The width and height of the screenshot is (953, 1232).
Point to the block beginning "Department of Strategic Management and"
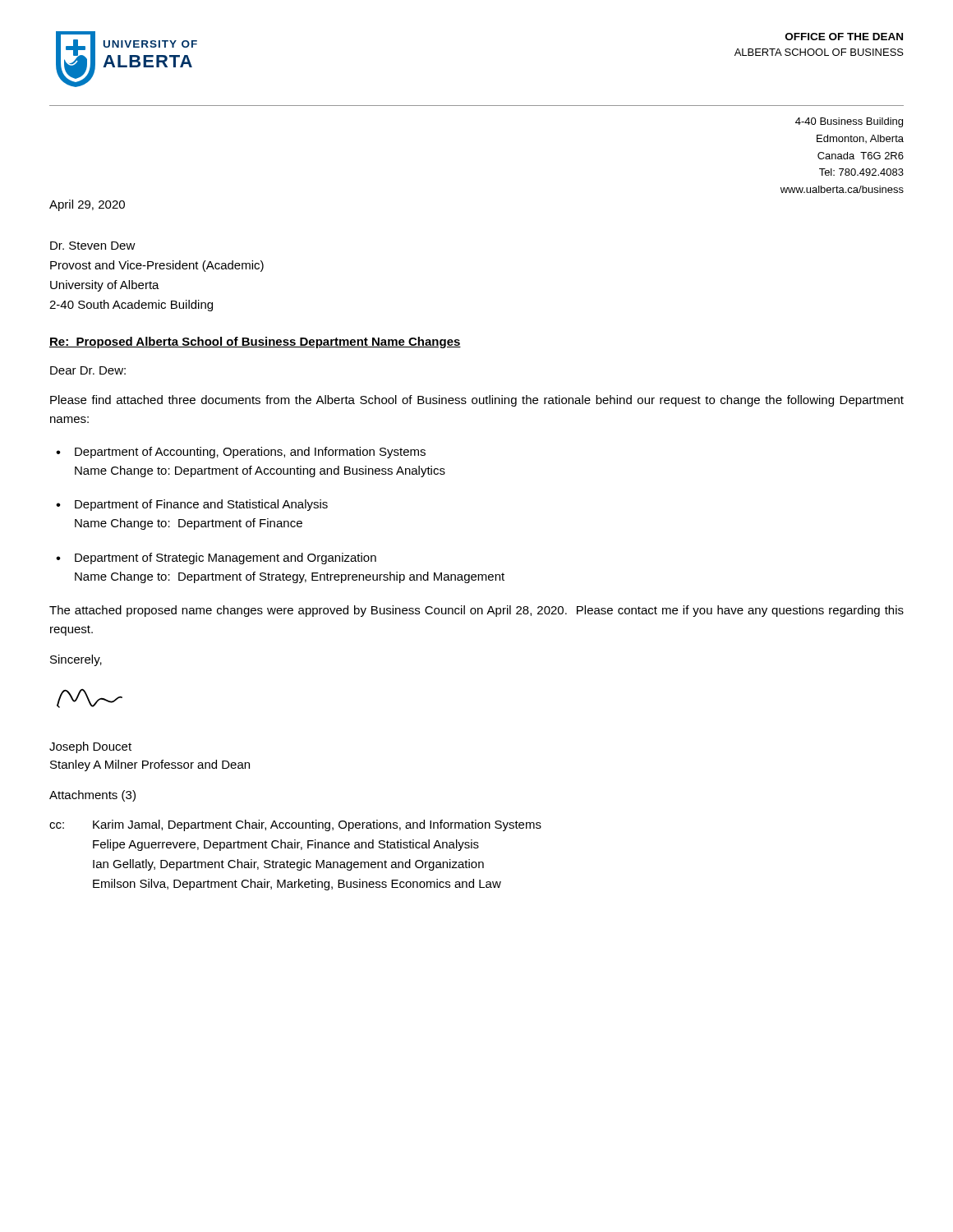(289, 566)
